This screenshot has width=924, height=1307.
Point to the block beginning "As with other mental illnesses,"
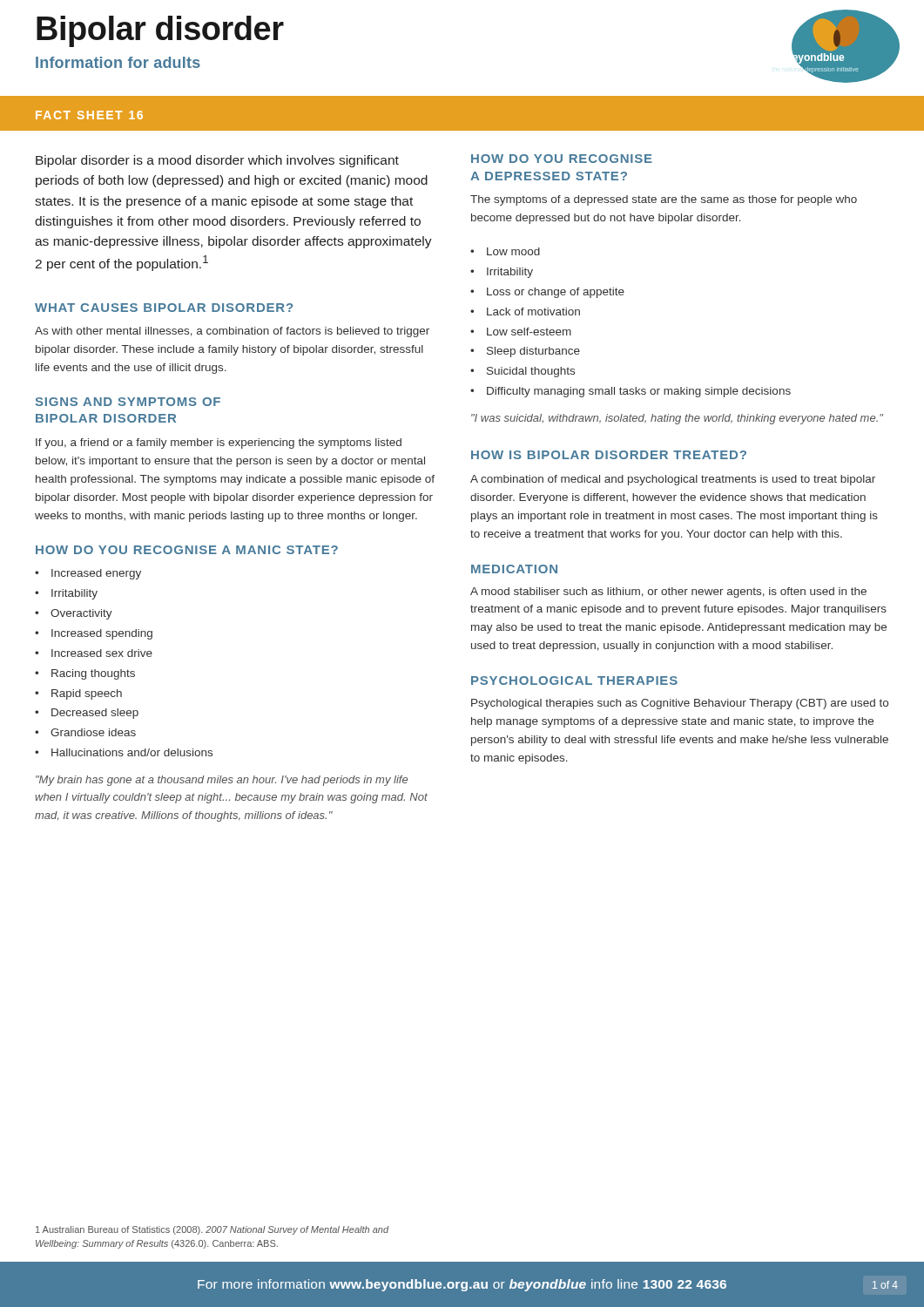click(232, 349)
